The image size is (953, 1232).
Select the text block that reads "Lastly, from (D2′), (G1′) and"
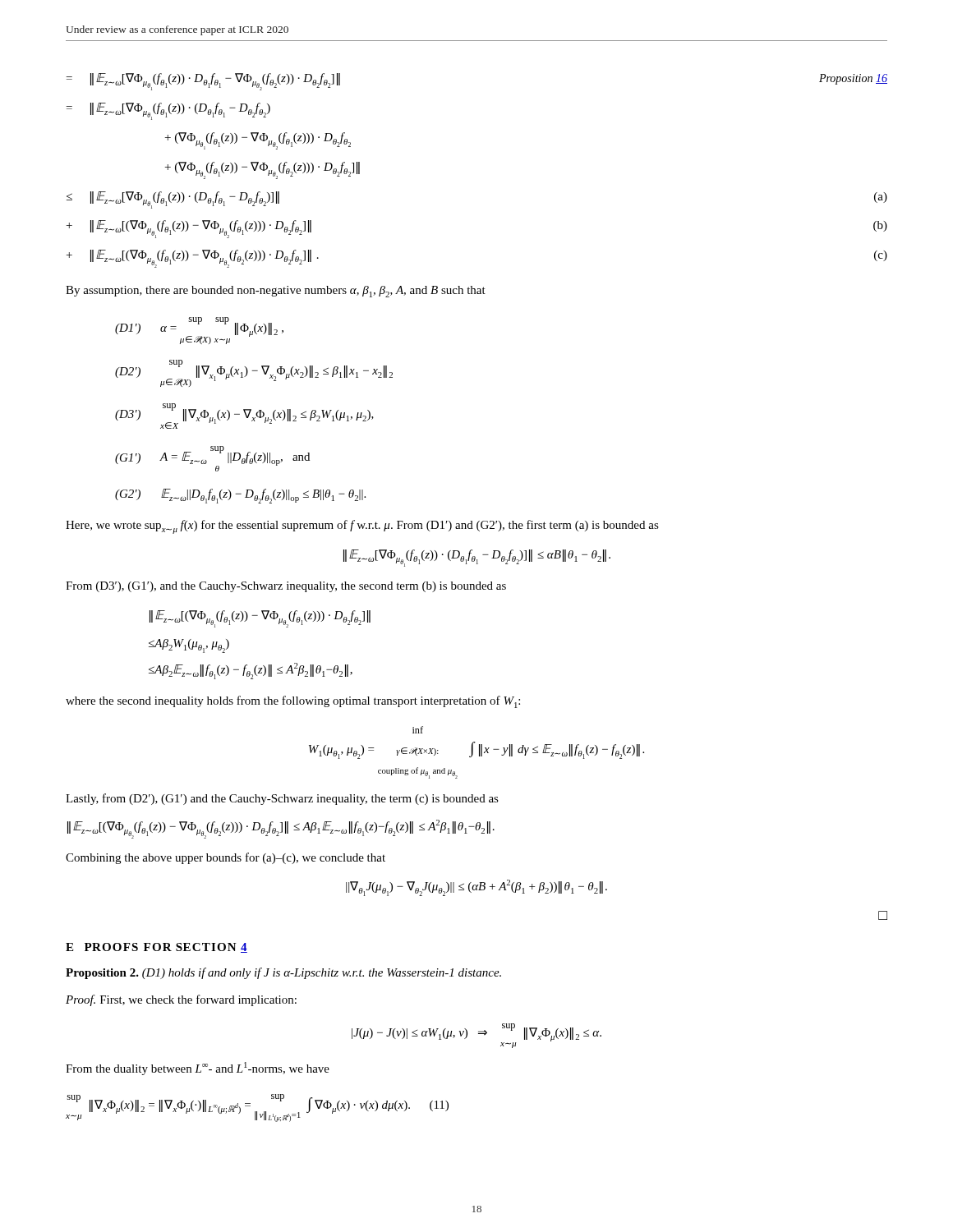tap(282, 798)
